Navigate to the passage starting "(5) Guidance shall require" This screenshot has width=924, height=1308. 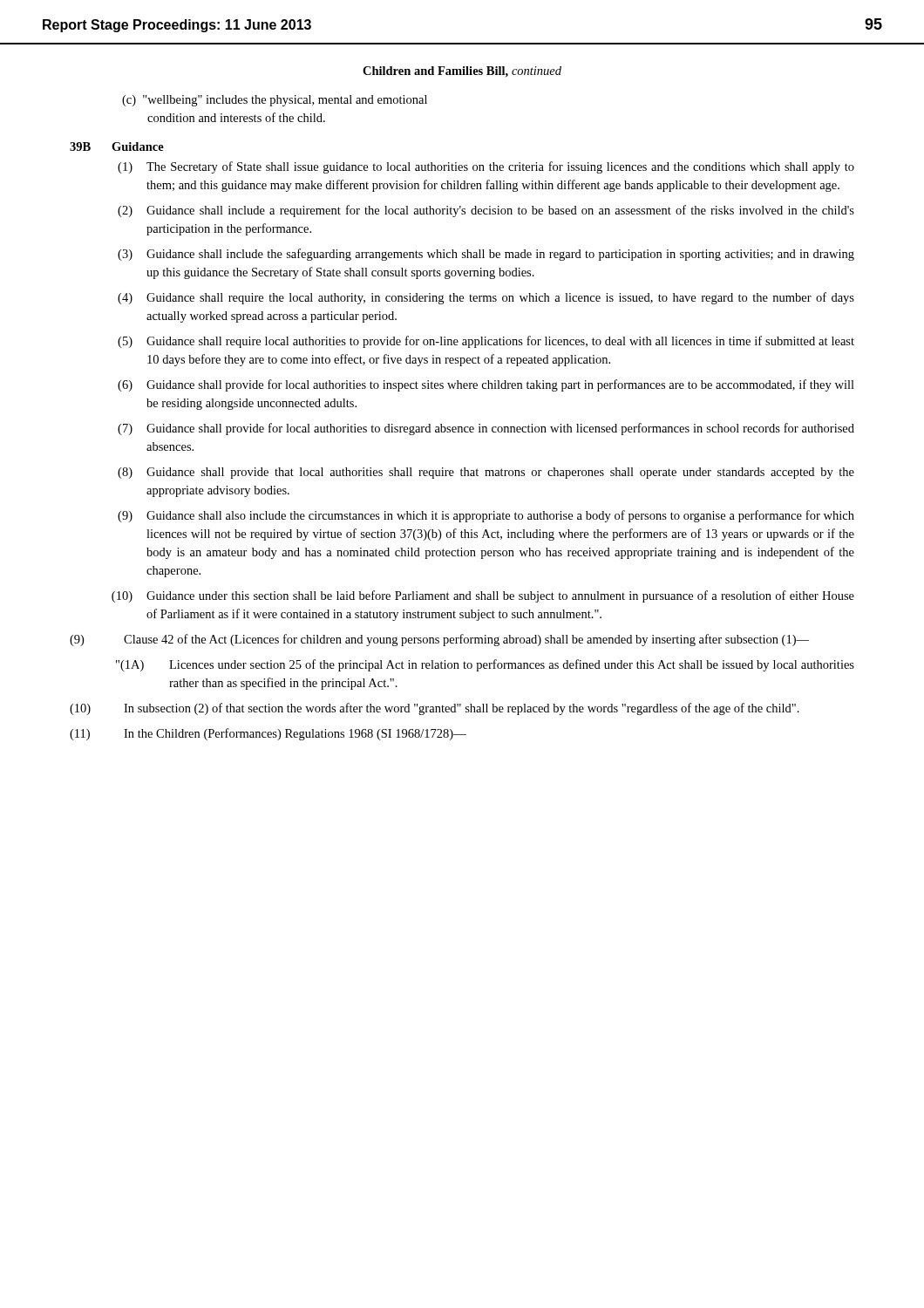click(x=462, y=351)
